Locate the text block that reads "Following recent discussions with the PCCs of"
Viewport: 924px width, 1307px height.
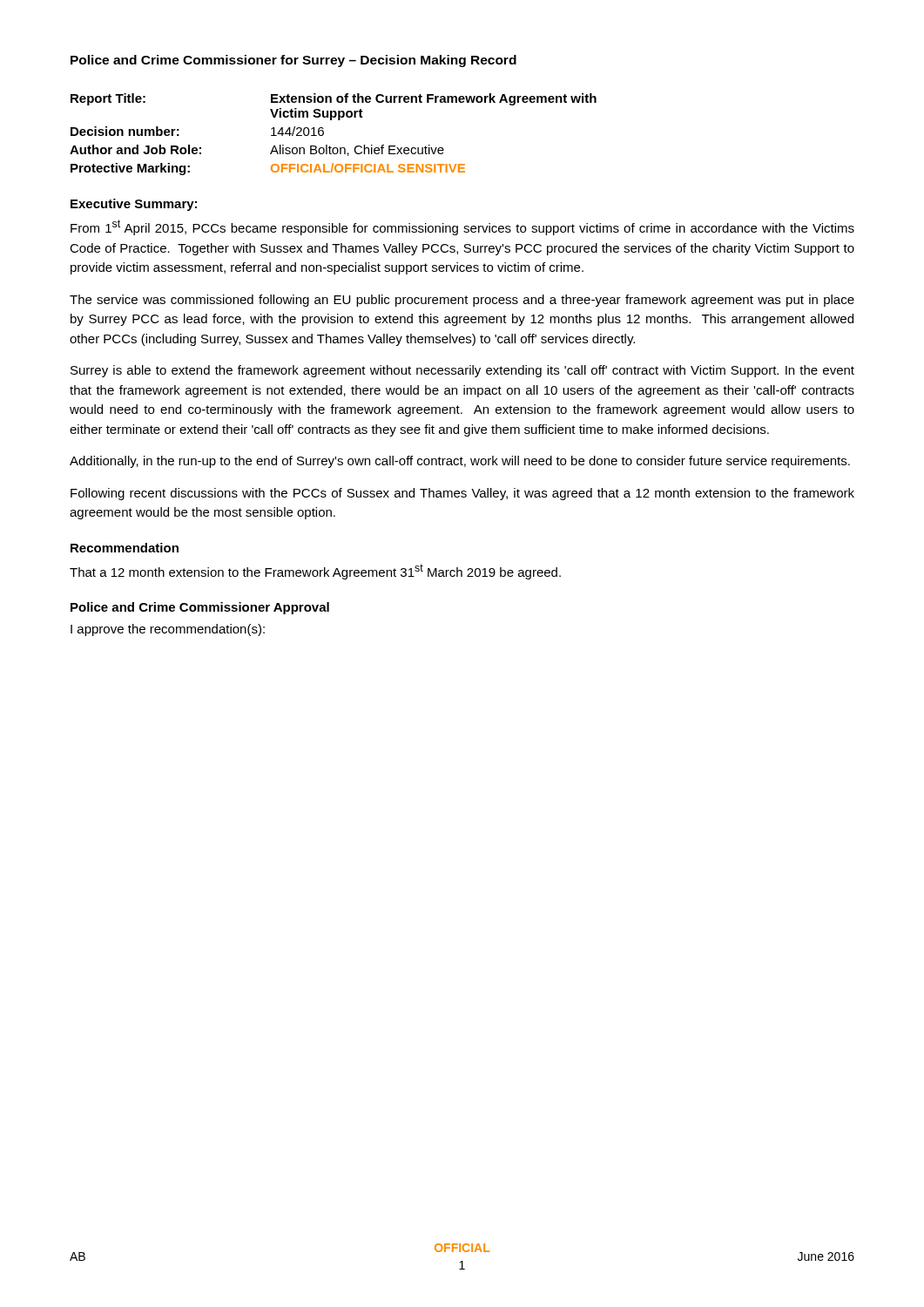pyautogui.click(x=462, y=502)
